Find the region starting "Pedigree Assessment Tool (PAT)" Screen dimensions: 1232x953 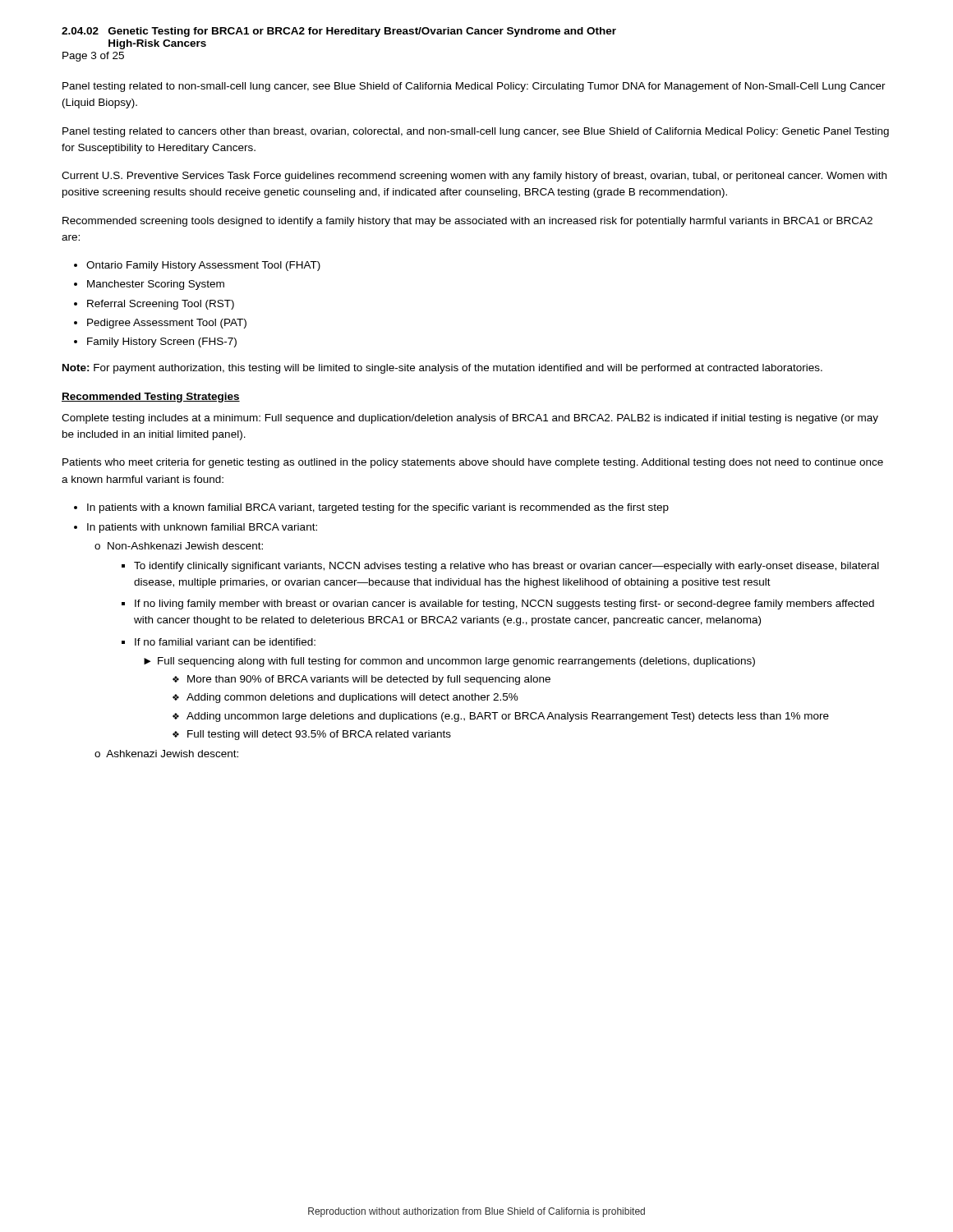click(x=160, y=324)
